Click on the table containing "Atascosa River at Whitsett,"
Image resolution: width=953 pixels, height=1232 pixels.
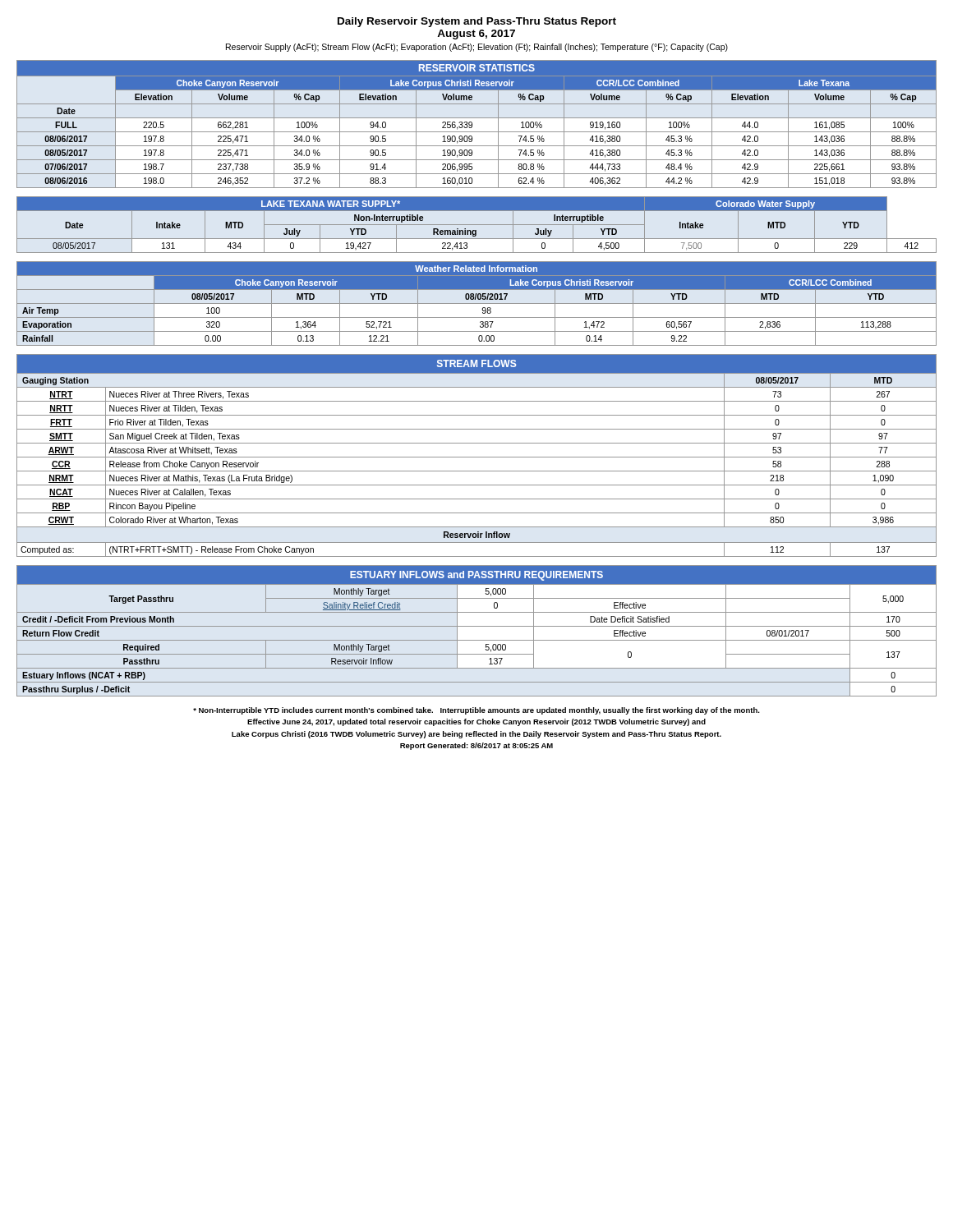coord(476,455)
